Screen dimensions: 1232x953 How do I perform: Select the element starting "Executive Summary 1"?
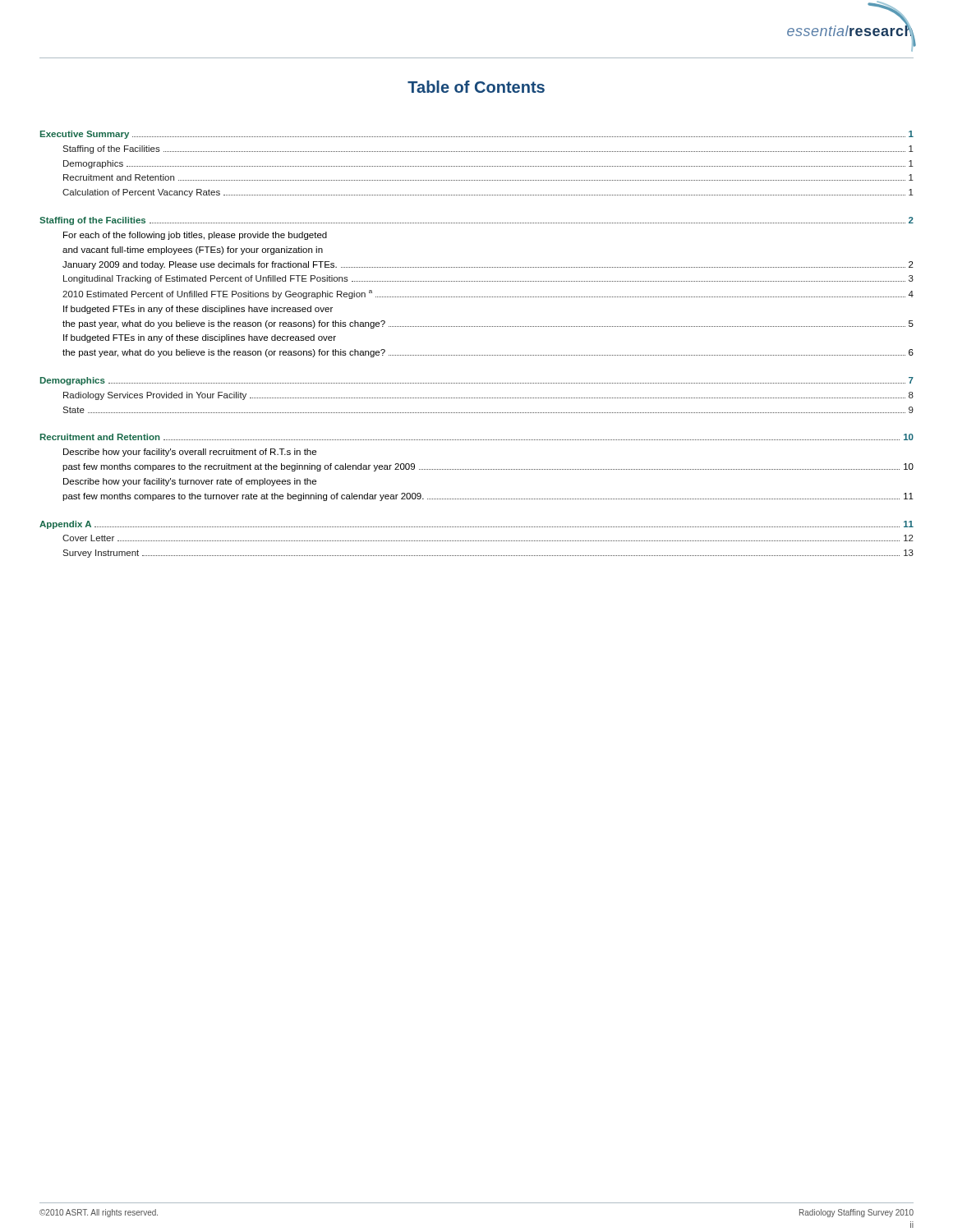[x=476, y=135]
